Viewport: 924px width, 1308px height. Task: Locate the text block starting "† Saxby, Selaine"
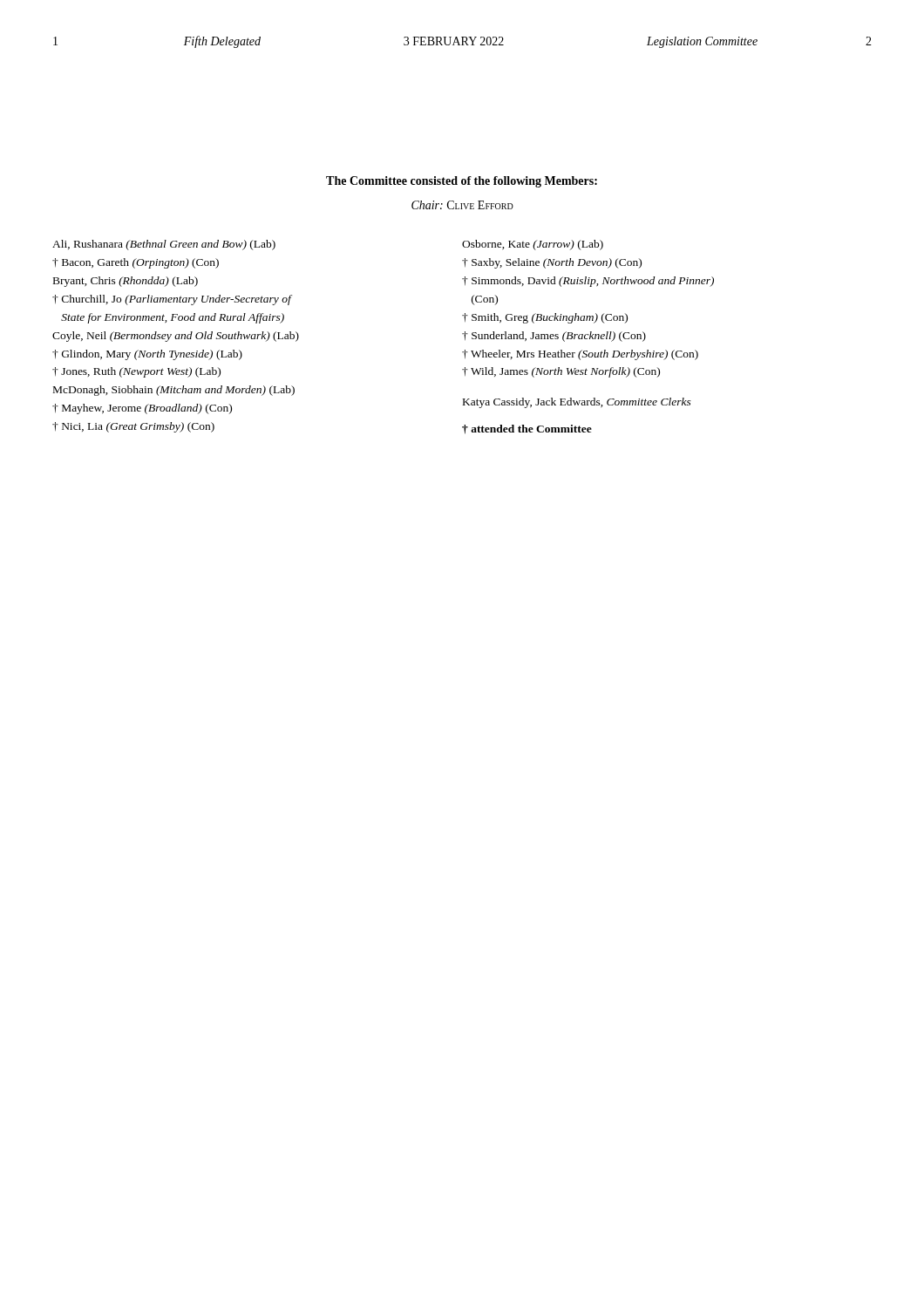(552, 262)
